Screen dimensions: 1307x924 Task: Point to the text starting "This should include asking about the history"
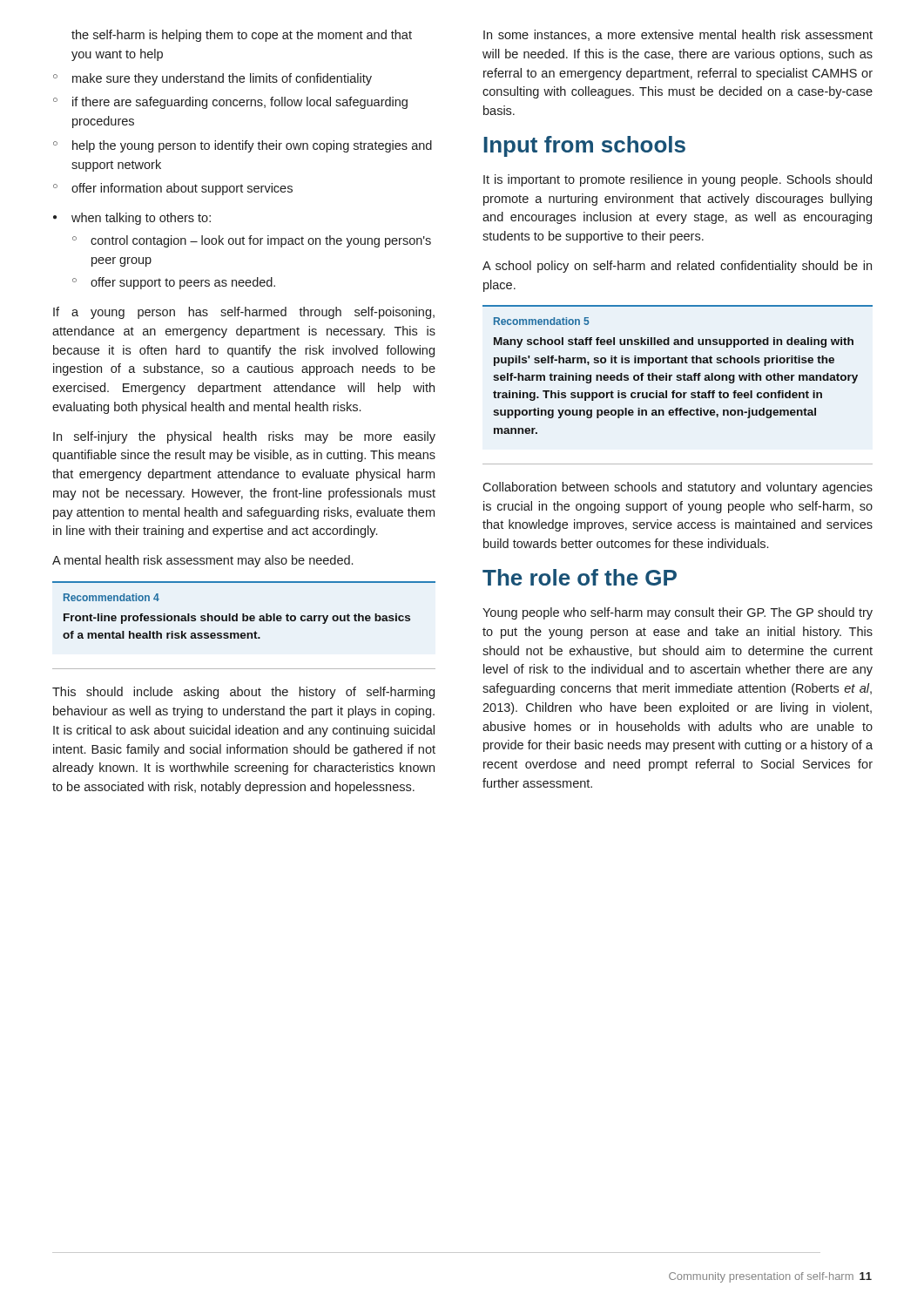pyautogui.click(x=244, y=740)
